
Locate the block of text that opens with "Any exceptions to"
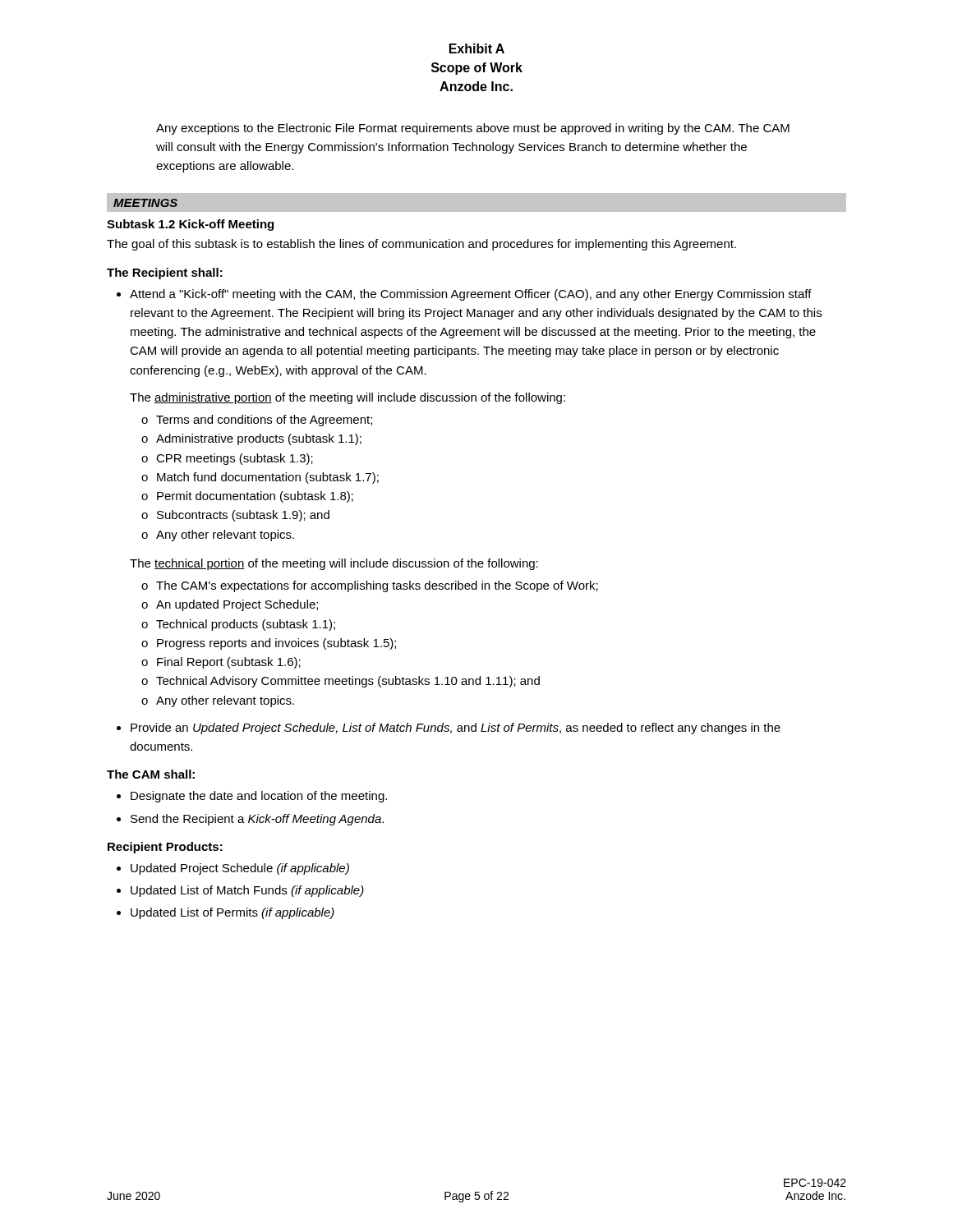pos(473,146)
